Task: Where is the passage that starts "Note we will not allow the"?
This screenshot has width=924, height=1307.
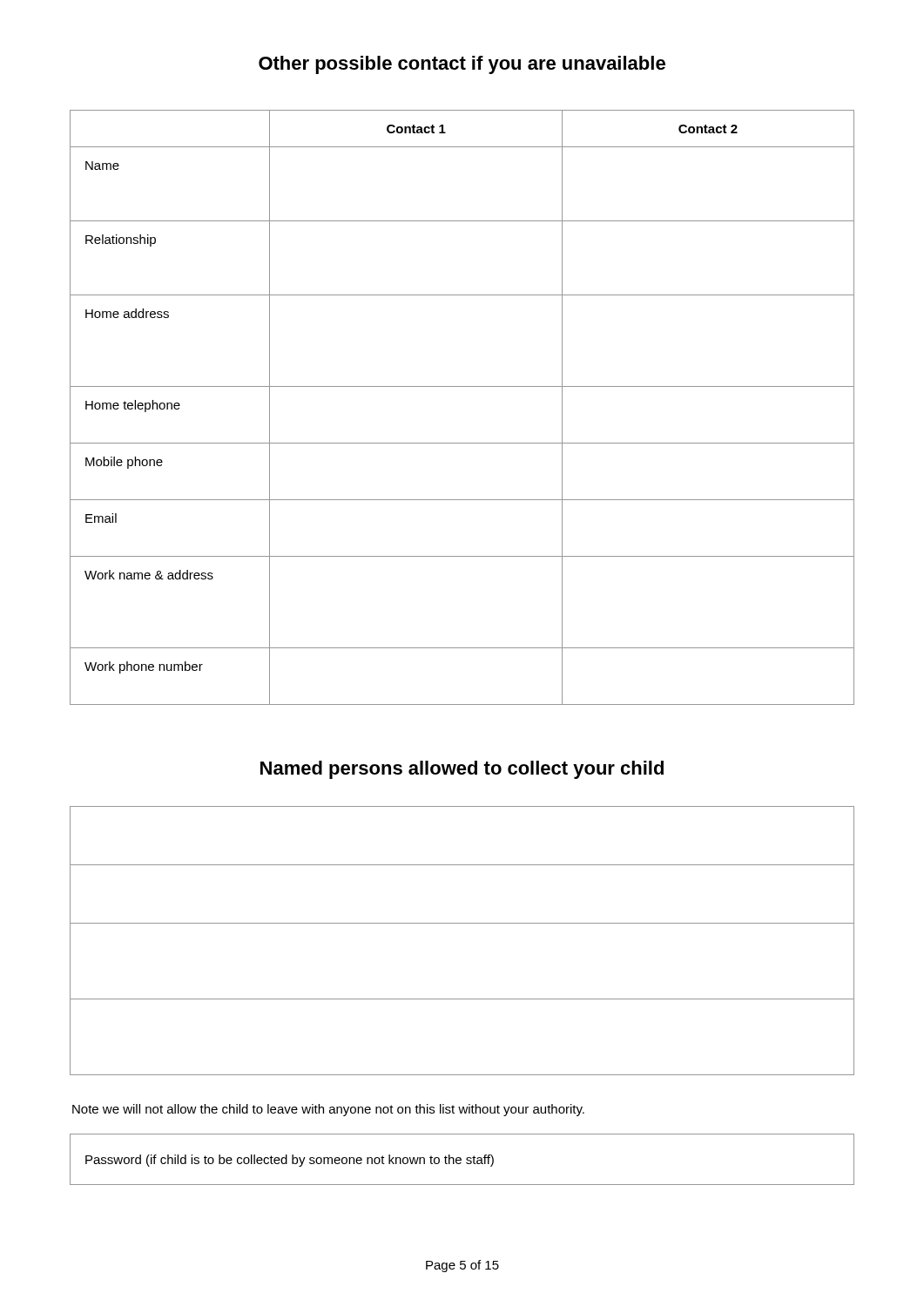Action: click(x=328, y=1109)
